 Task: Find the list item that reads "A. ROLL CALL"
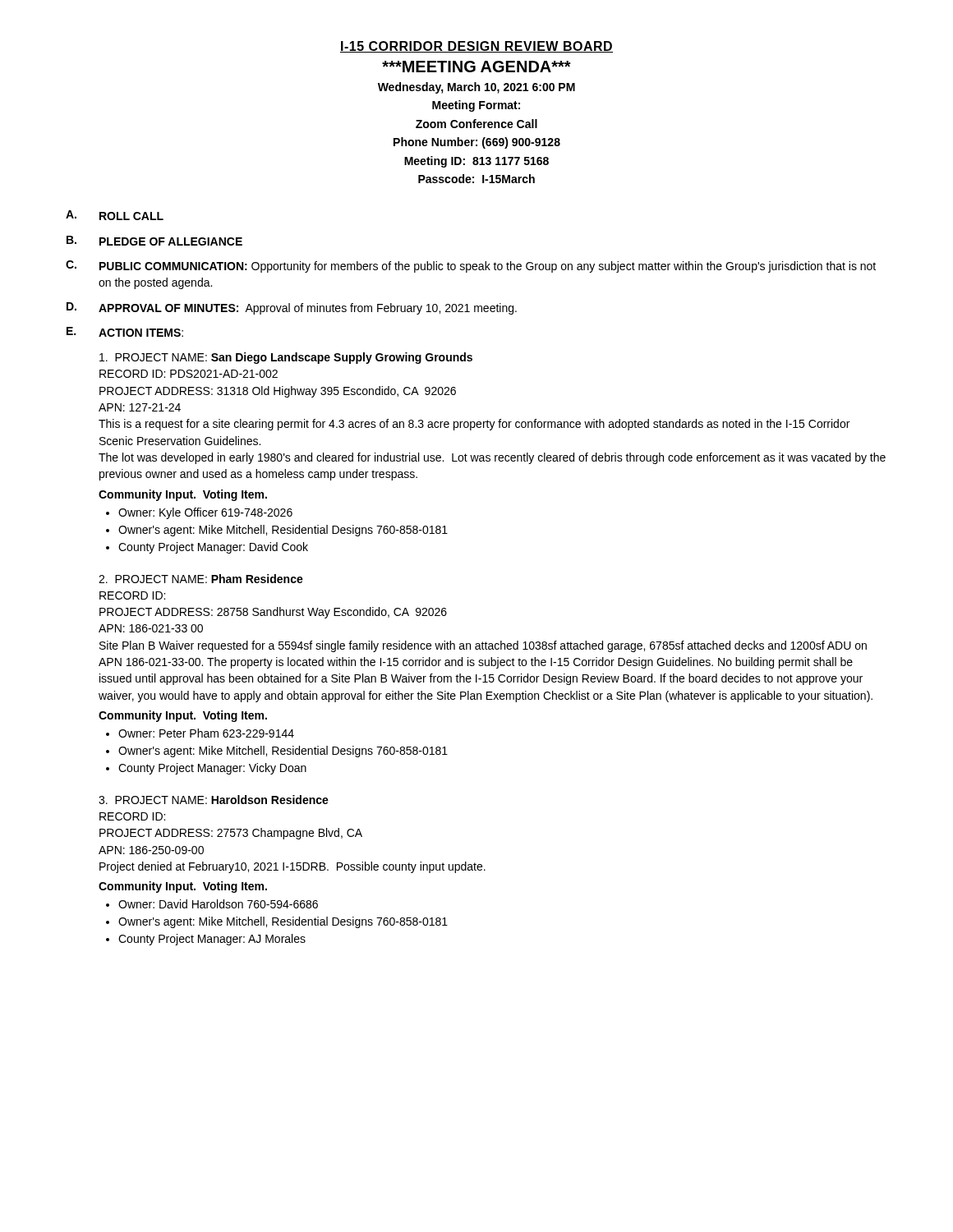pyautogui.click(x=115, y=215)
